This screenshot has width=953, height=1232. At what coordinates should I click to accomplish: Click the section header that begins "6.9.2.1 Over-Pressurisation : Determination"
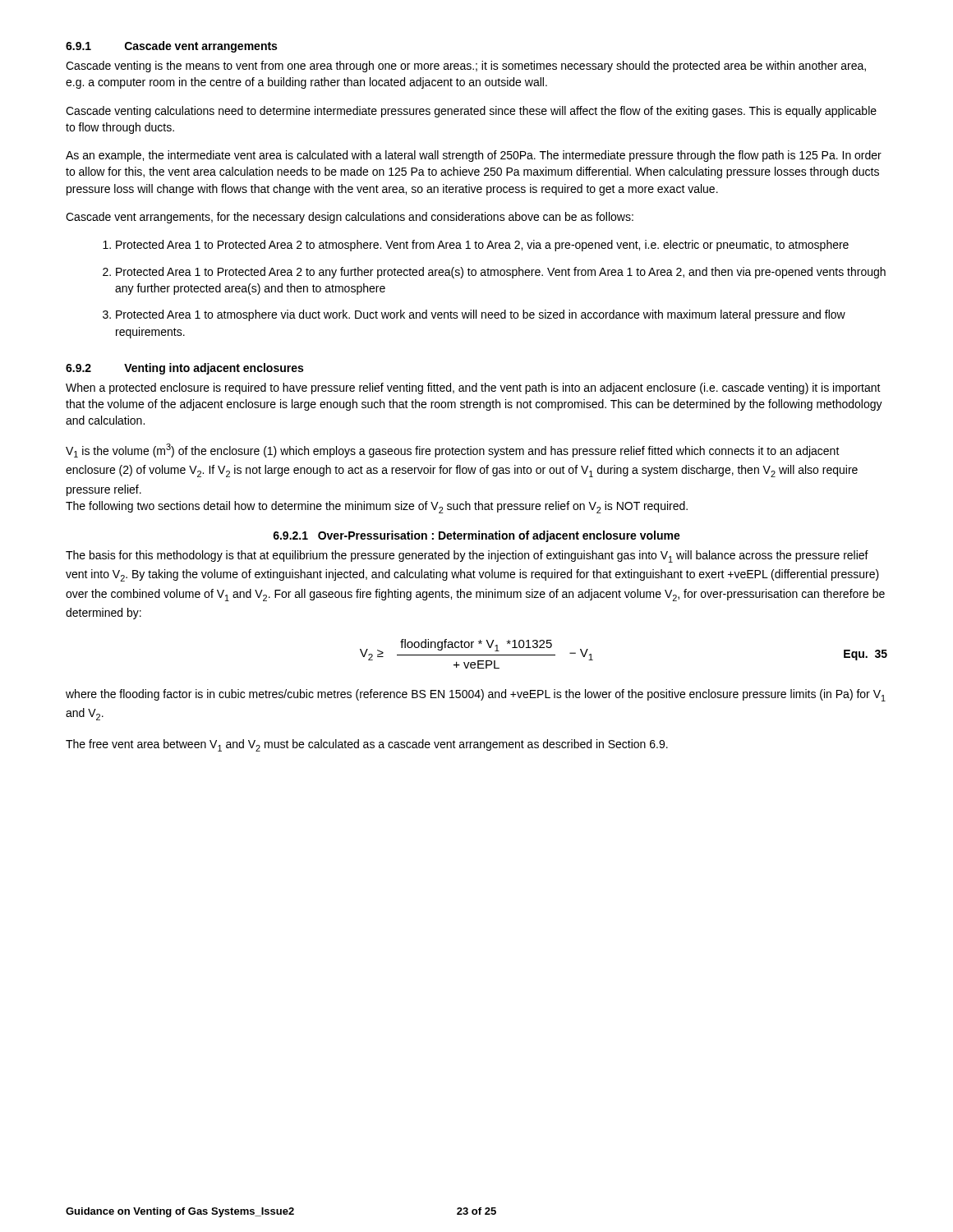click(x=476, y=535)
